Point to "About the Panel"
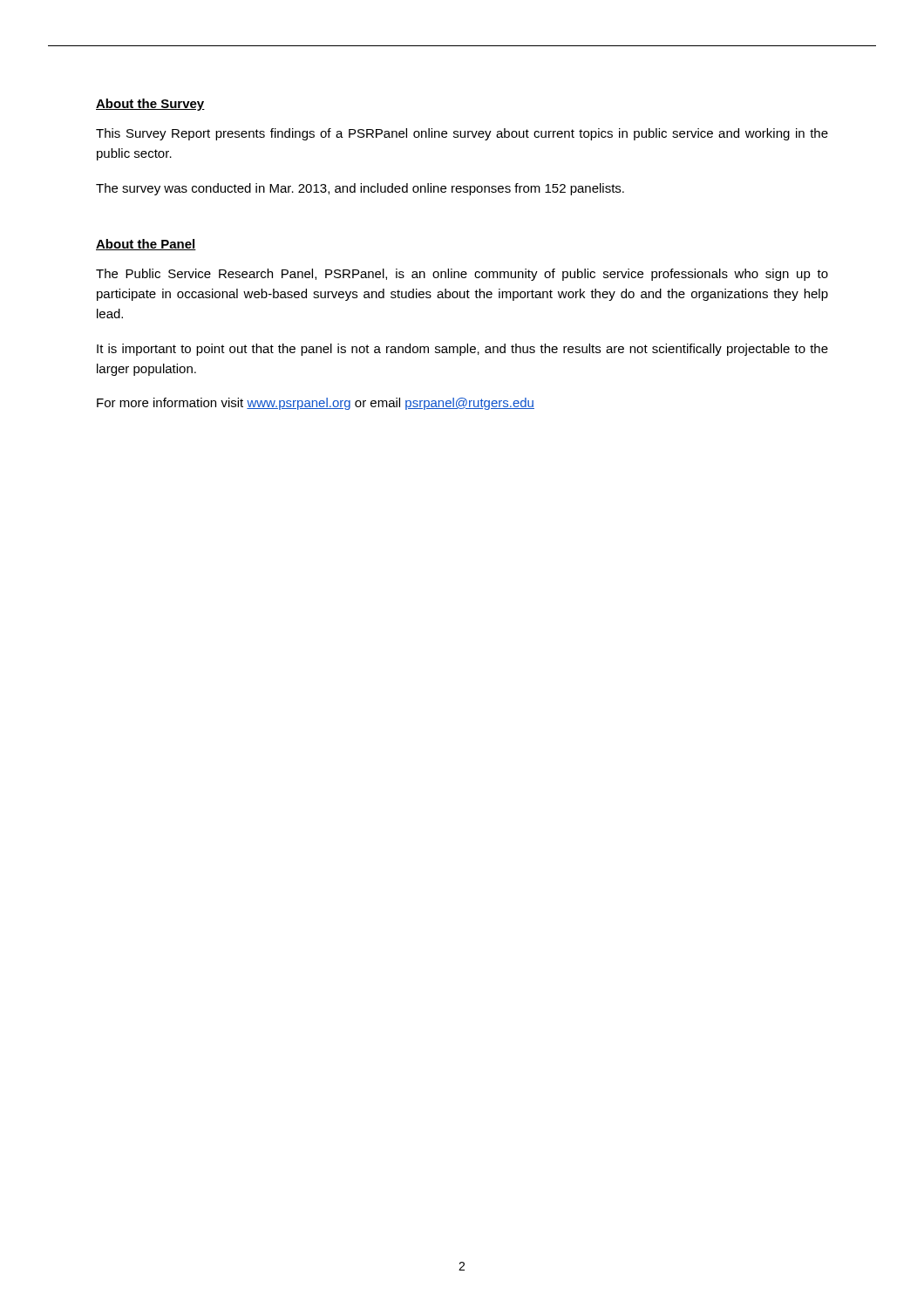Image resolution: width=924 pixels, height=1308 pixels. click(x=146, y=243)
